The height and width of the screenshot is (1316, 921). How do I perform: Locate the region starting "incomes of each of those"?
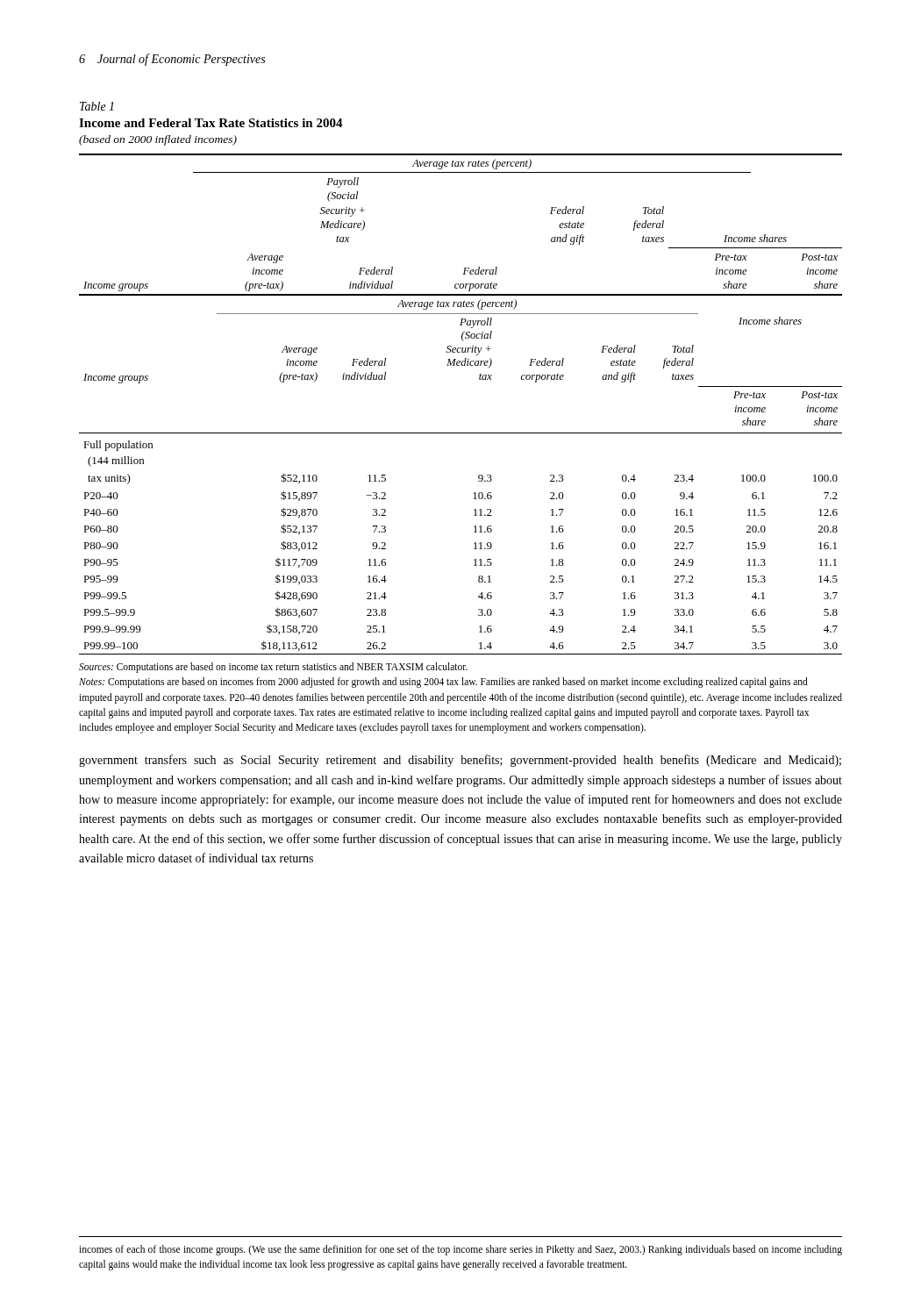[460, 1256]
